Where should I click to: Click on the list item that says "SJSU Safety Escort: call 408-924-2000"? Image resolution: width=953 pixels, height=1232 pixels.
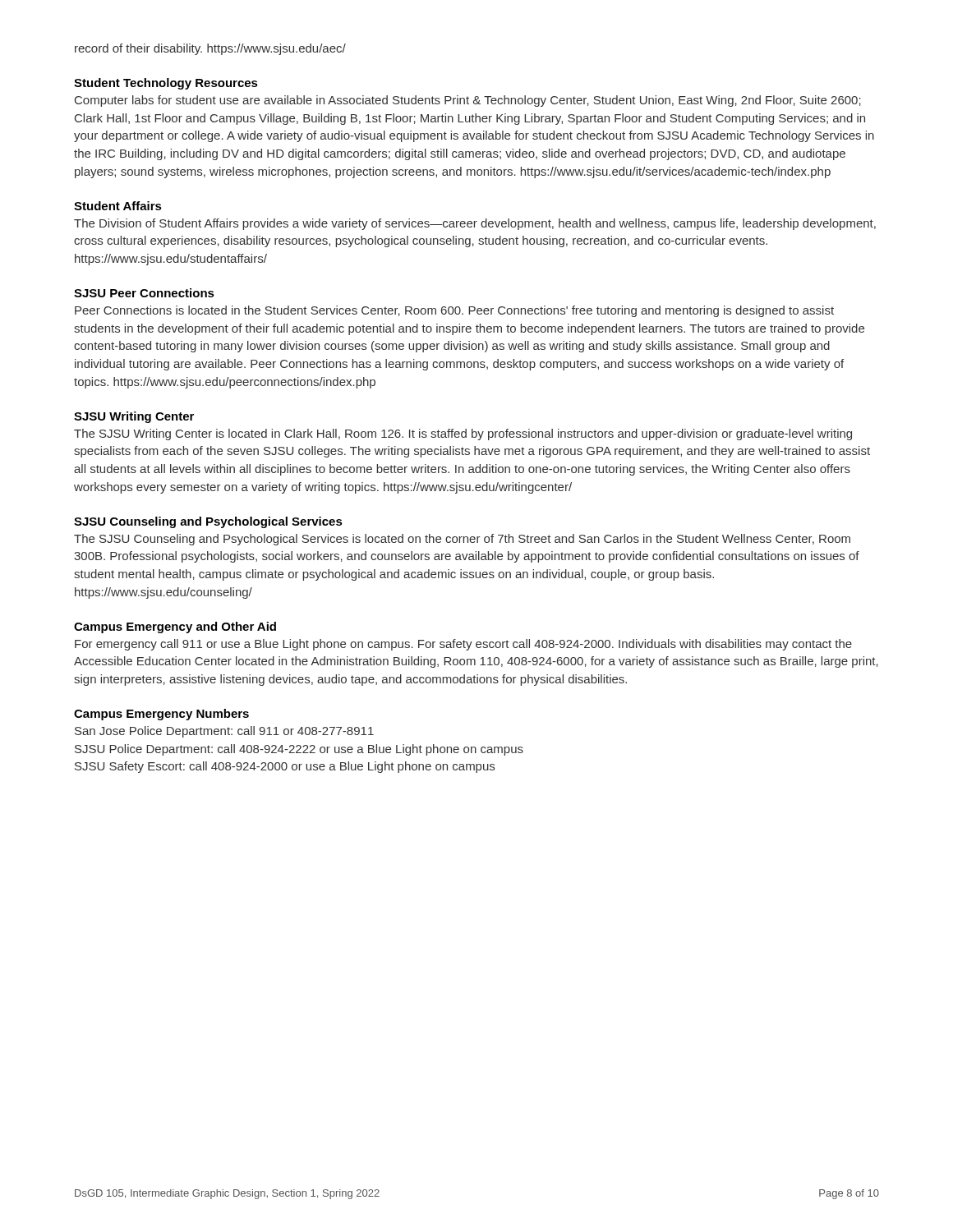[476, 766]
